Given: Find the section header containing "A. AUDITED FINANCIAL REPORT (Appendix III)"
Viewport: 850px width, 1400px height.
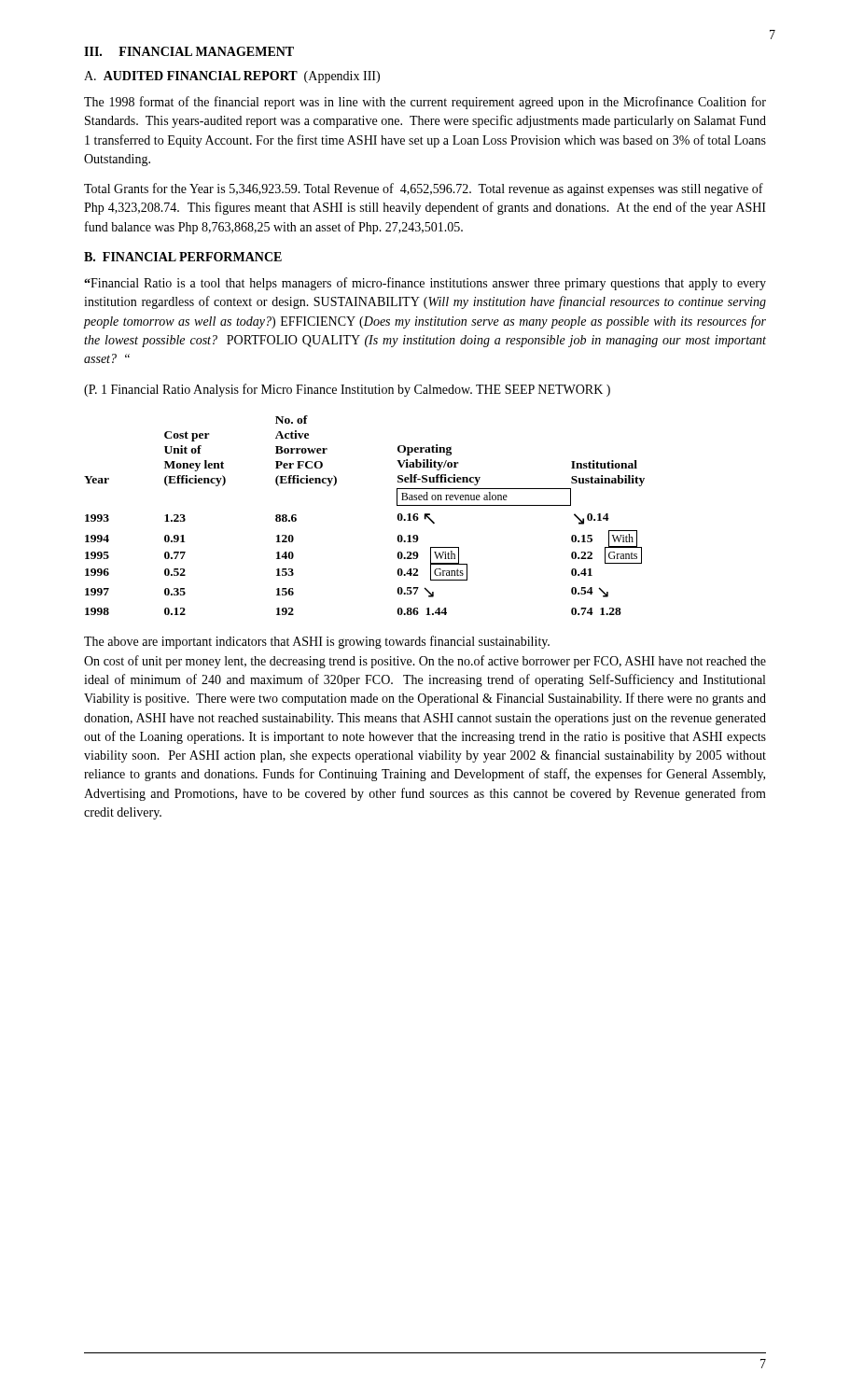Looking at the screenshot, I should coord(232,76).
